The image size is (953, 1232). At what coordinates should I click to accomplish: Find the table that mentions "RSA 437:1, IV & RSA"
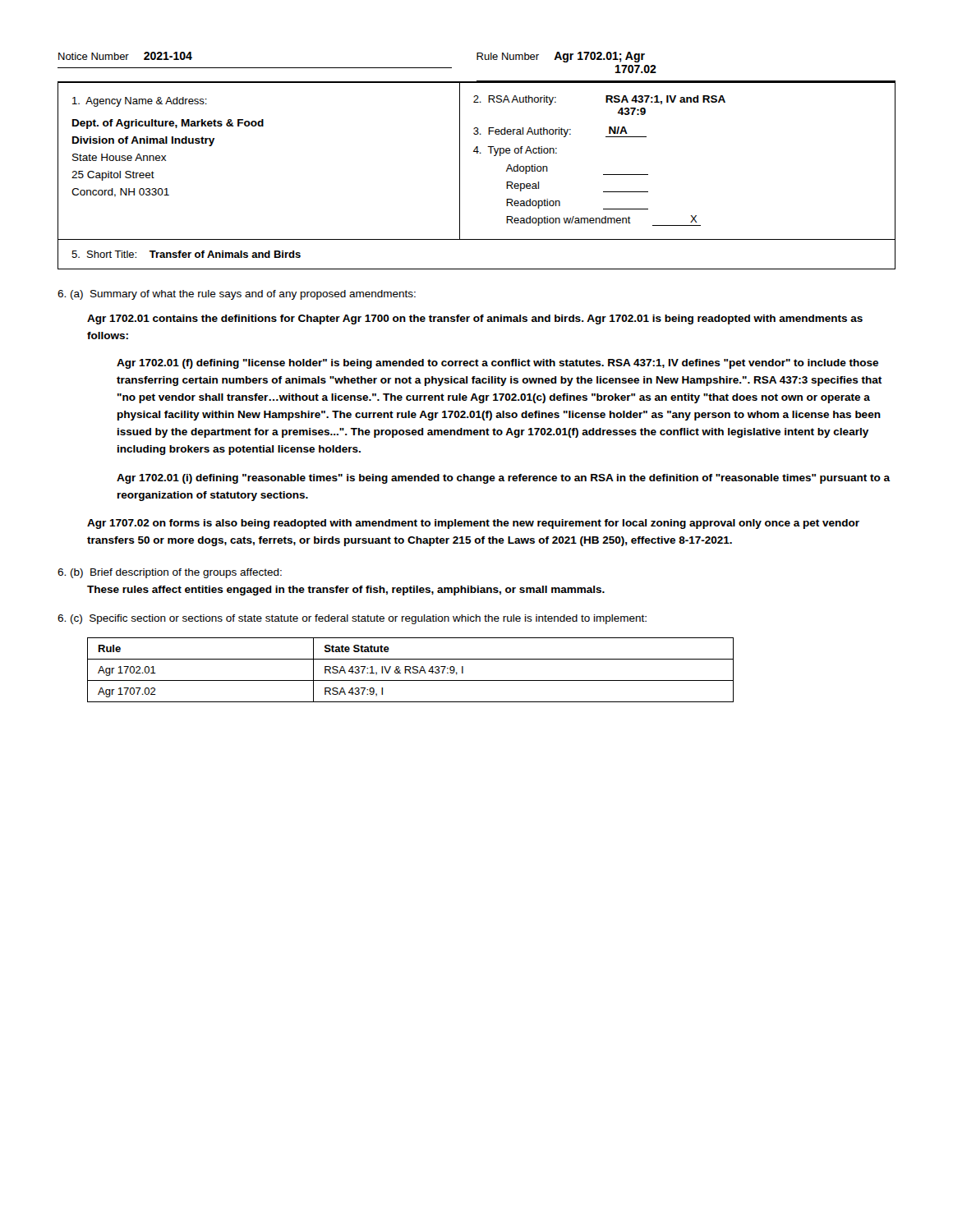[491, 670]
